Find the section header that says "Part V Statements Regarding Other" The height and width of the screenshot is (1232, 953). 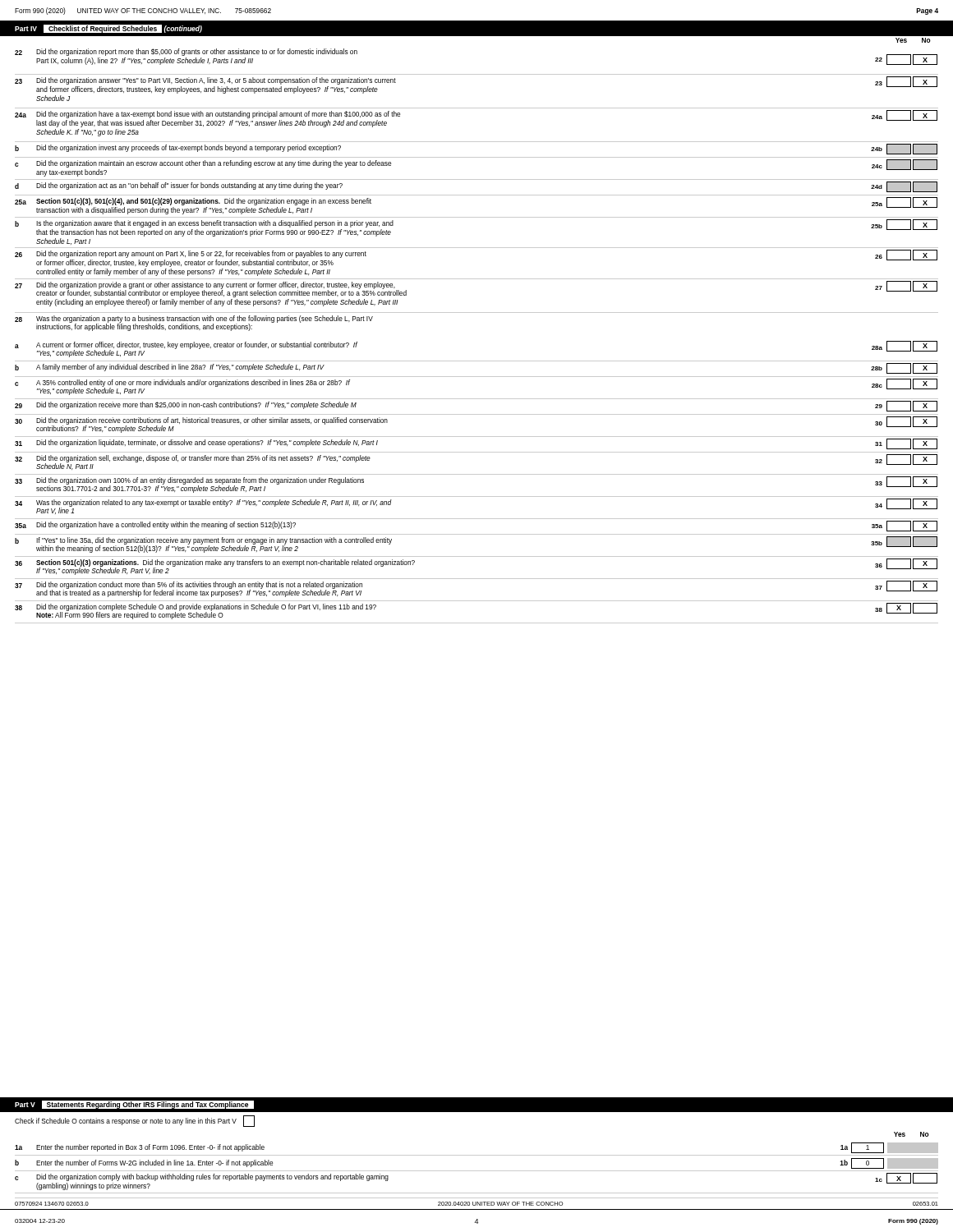tap(134, 1105)
